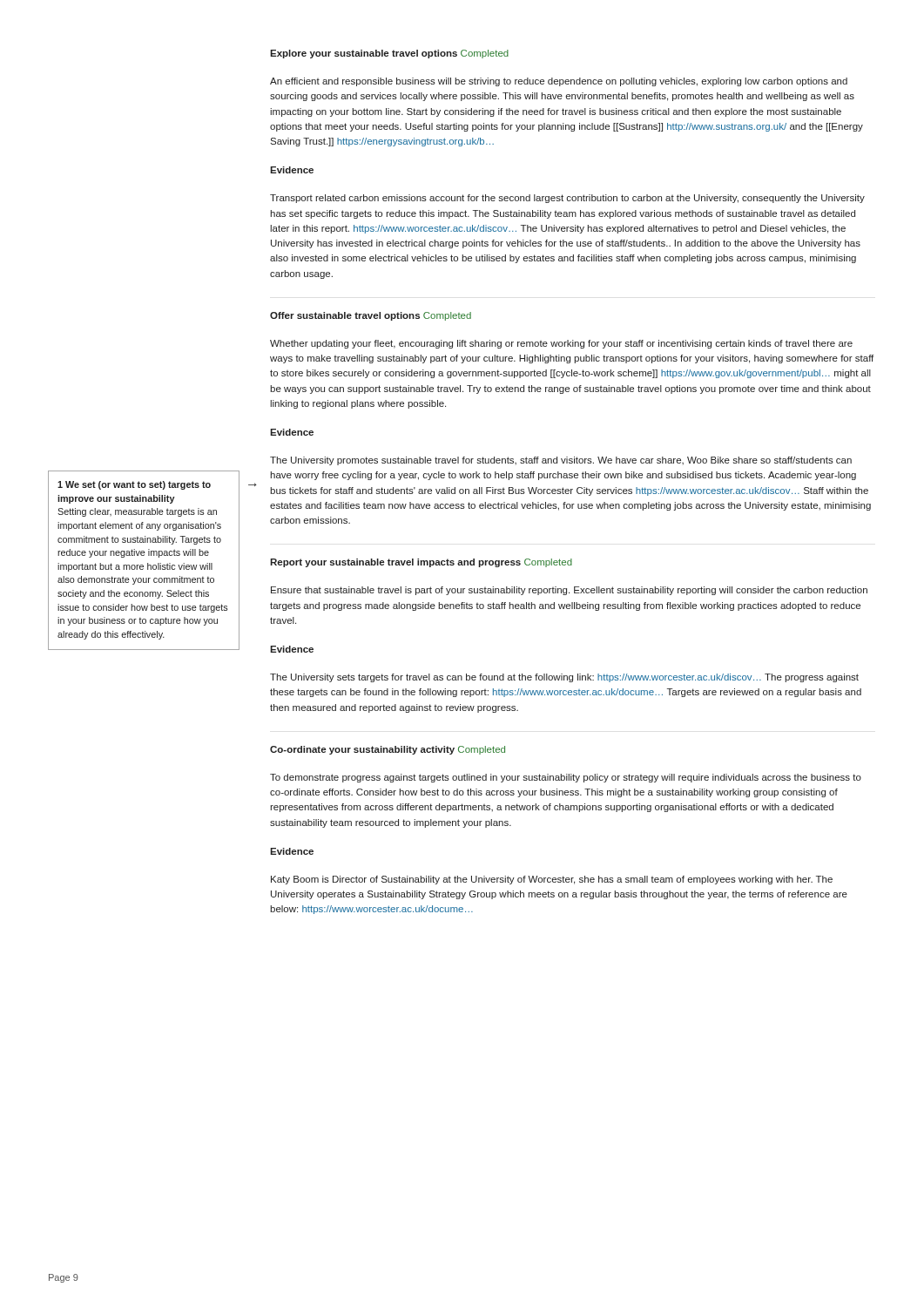Select the text block that says "An efficient and responsible business"
Screen dimensions: 1307x924
click(x=573, y=112)
